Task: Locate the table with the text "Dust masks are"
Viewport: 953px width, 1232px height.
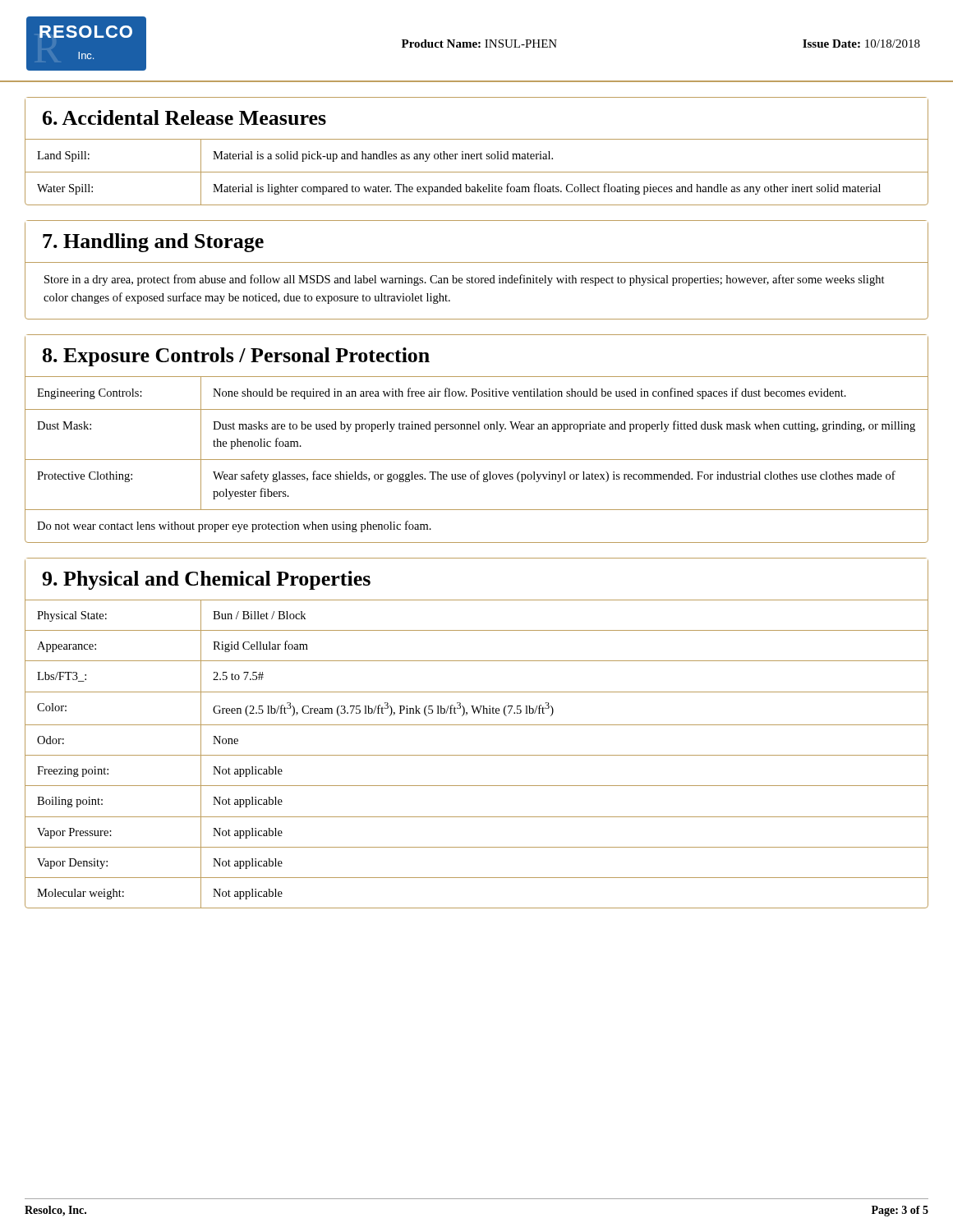Action: tap(476, 459)
